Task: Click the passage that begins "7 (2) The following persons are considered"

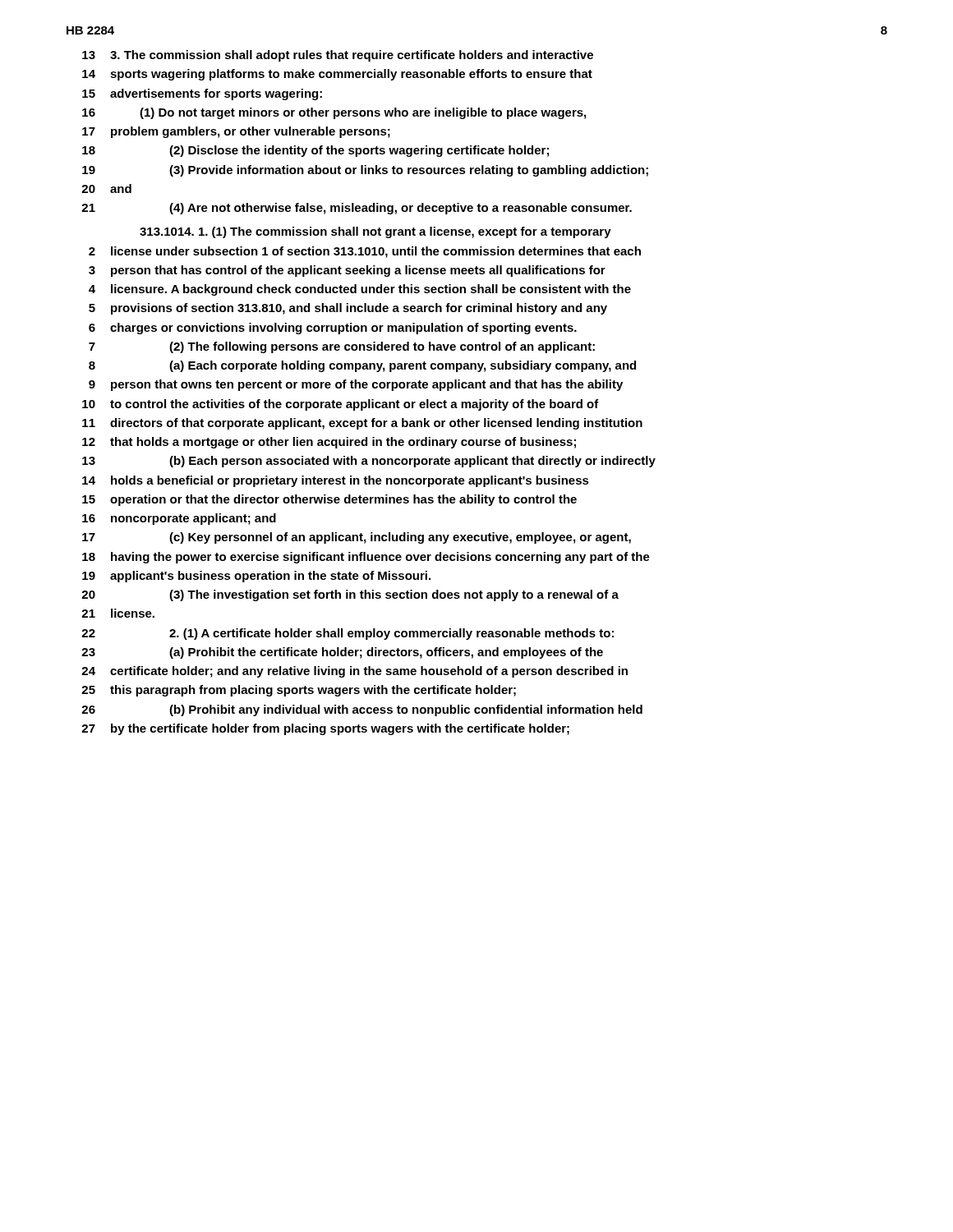Action: (x=476, y=346)
